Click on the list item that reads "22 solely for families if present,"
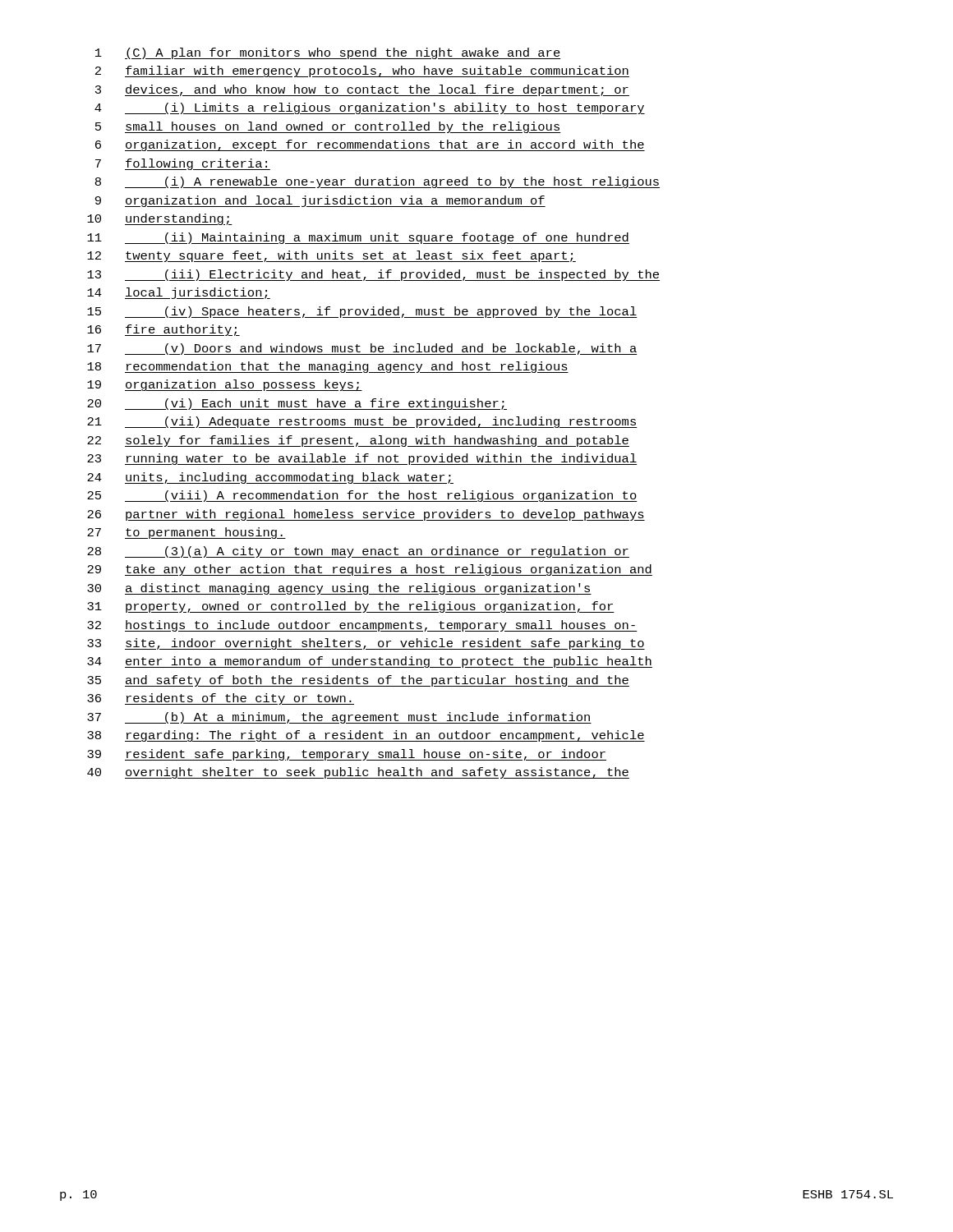953x1232 pixels. pyautogui.click(x=476, y=441)
